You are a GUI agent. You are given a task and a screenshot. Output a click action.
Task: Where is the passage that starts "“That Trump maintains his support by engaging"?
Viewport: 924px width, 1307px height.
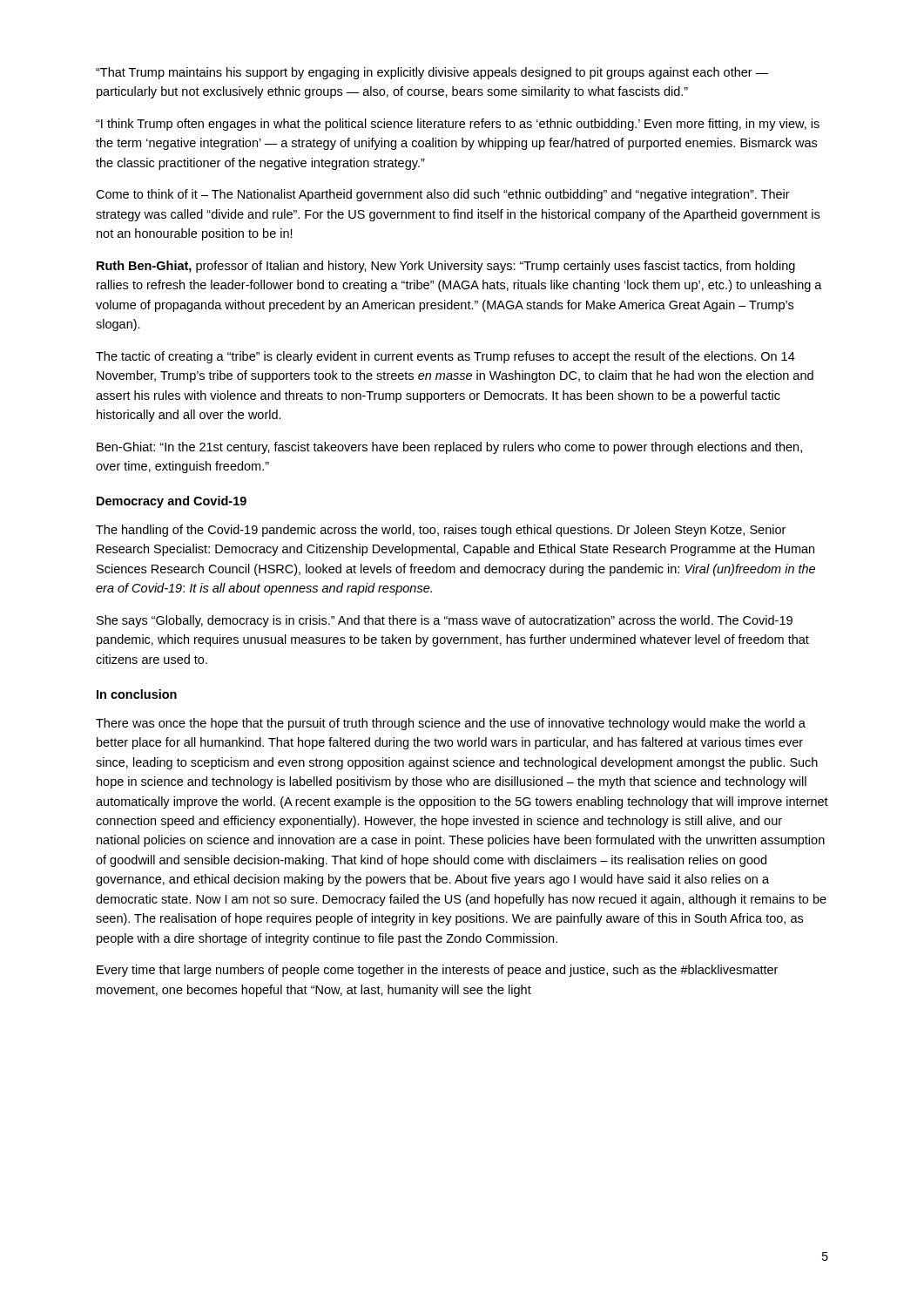(x=432, y=82)
